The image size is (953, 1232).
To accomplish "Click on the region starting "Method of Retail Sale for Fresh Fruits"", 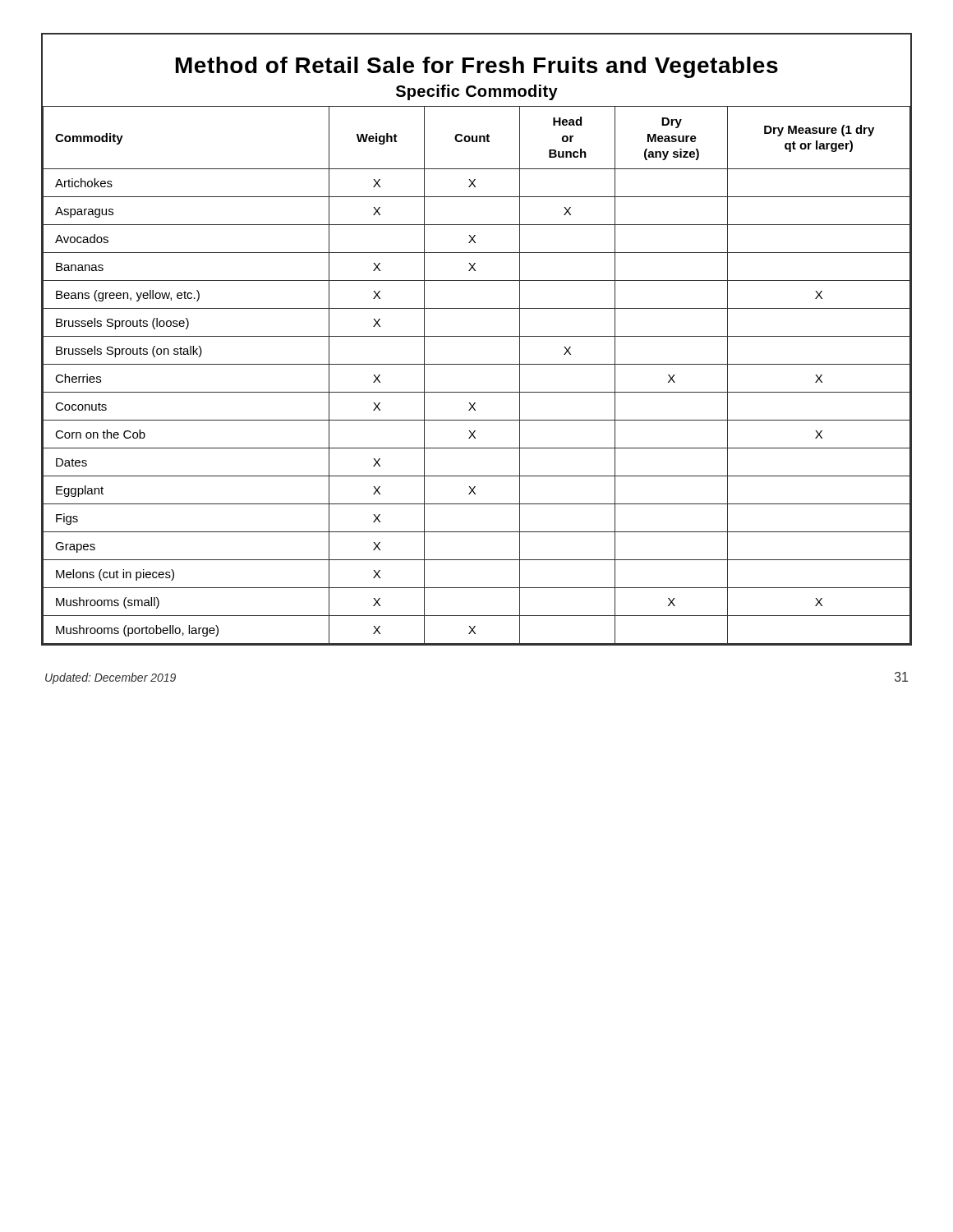I will 476,77.
